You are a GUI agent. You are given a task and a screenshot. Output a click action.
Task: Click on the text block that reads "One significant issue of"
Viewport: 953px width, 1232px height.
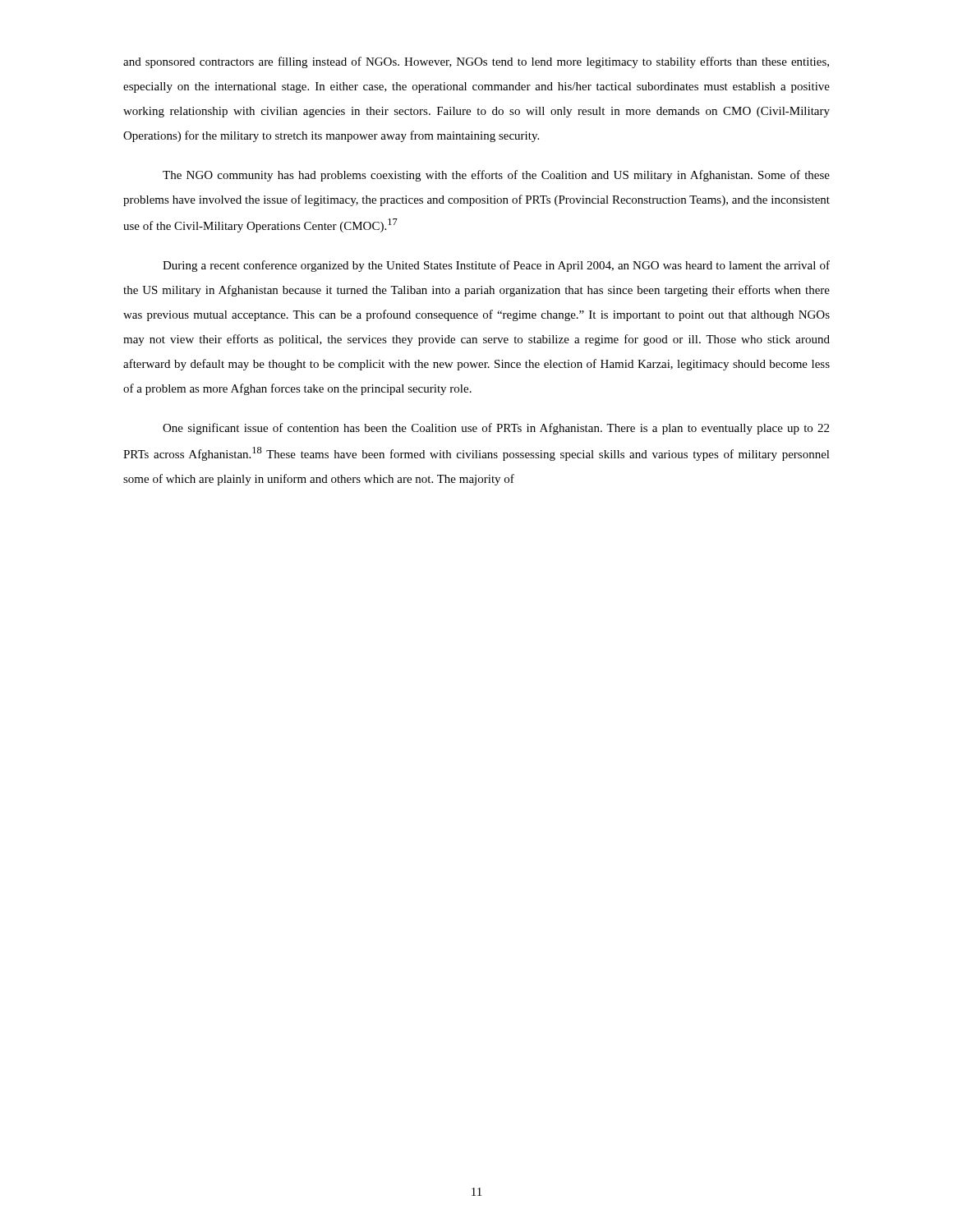(x=476, y=453)
